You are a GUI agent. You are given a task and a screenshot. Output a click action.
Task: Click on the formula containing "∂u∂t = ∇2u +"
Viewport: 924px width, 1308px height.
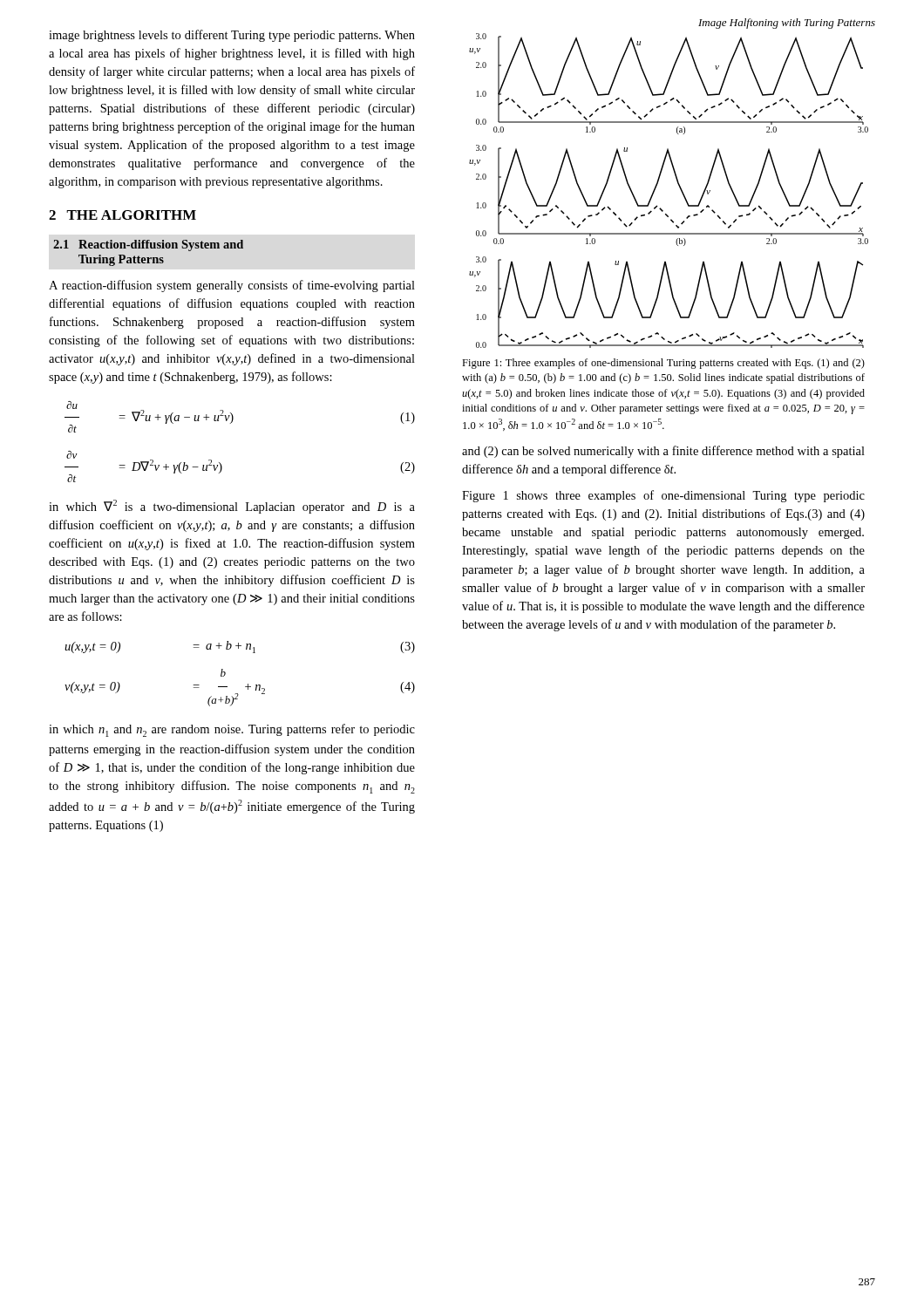[240, 417]
